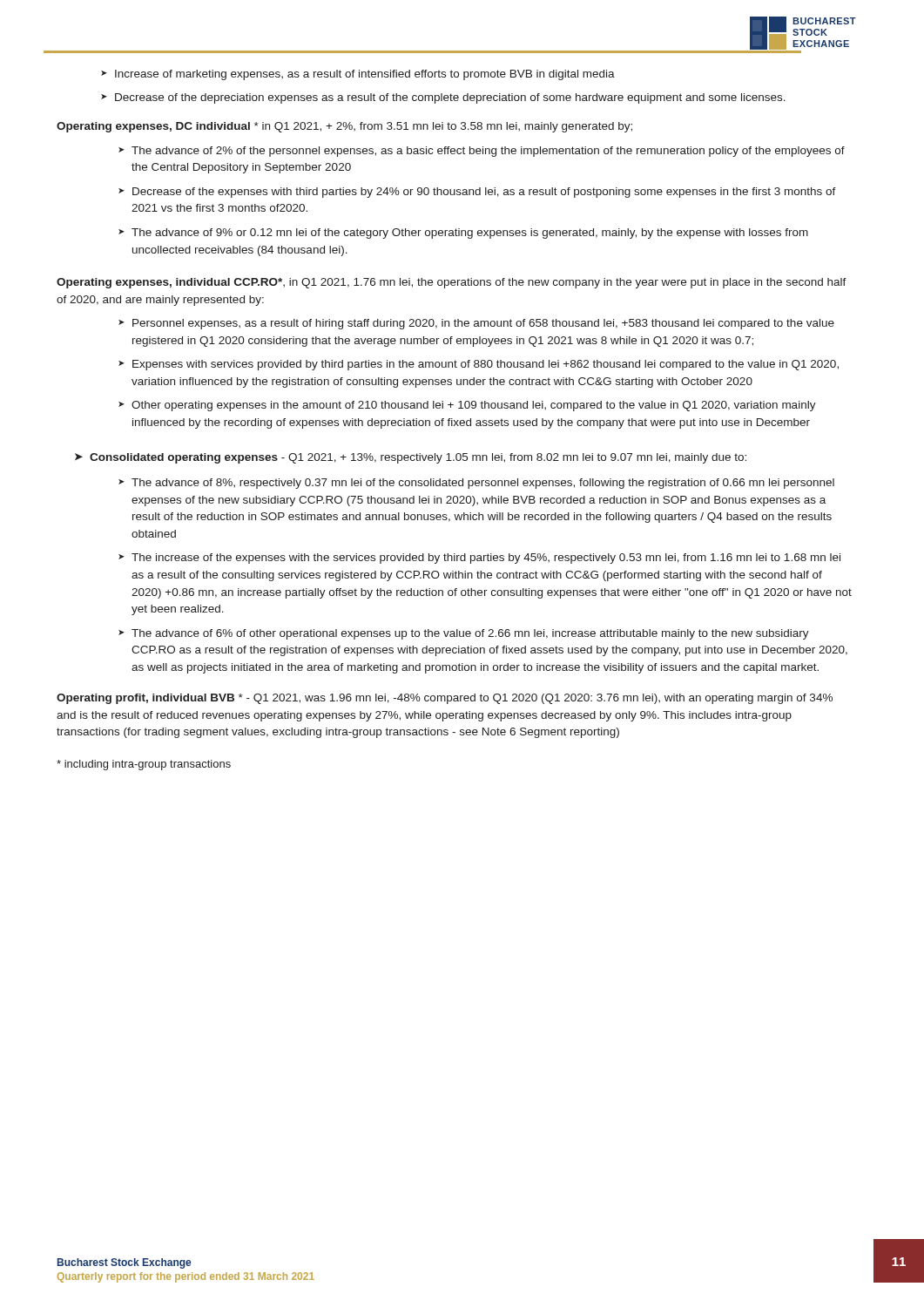This screenshot has width=924, height=1307.
Task: Locate the block of text that opens with "➤ Increase of marketing expenses, as a result"
Action: click(357, 74)
